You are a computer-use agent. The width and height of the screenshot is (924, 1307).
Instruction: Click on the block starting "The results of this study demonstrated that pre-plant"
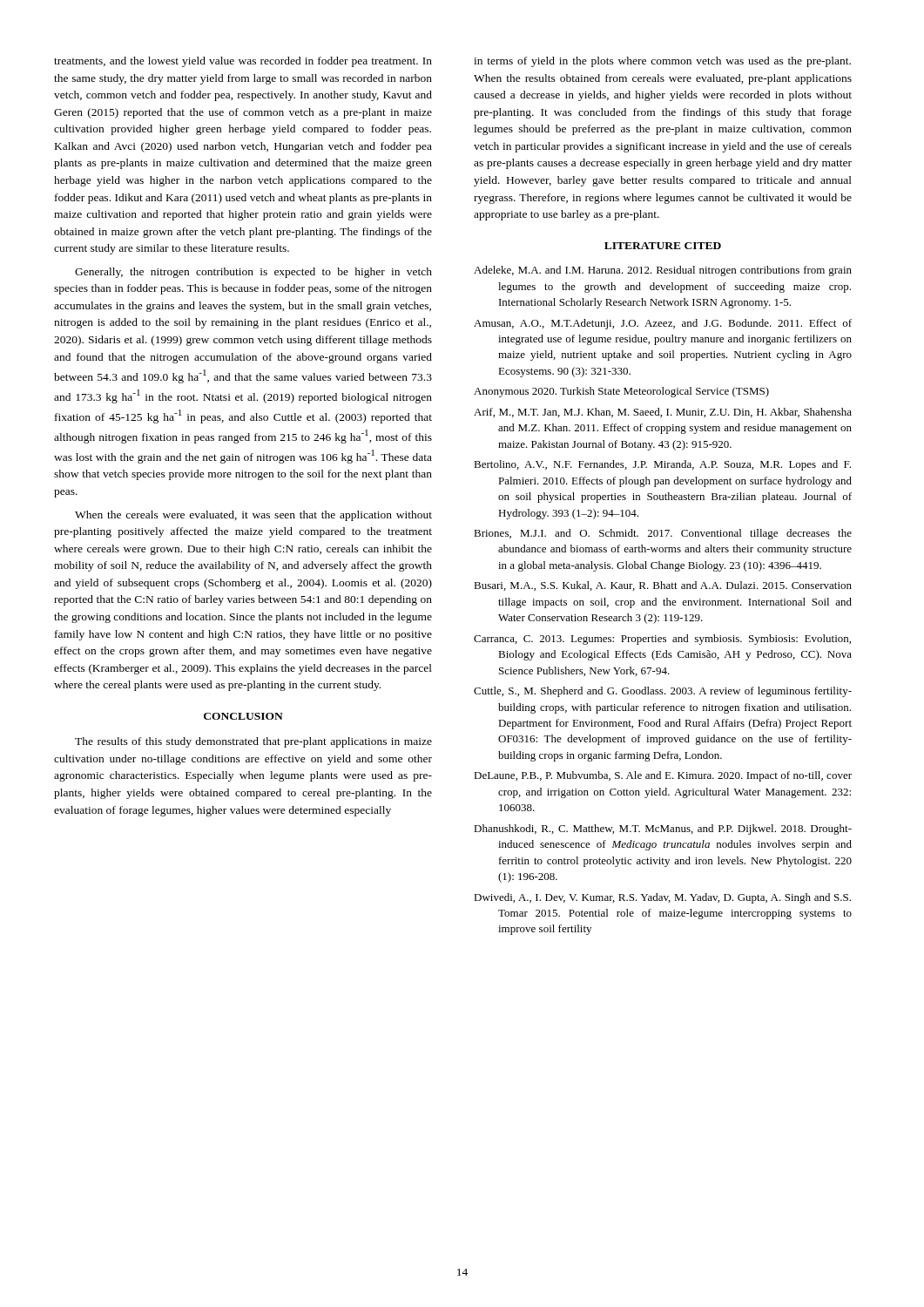point(243,776)
